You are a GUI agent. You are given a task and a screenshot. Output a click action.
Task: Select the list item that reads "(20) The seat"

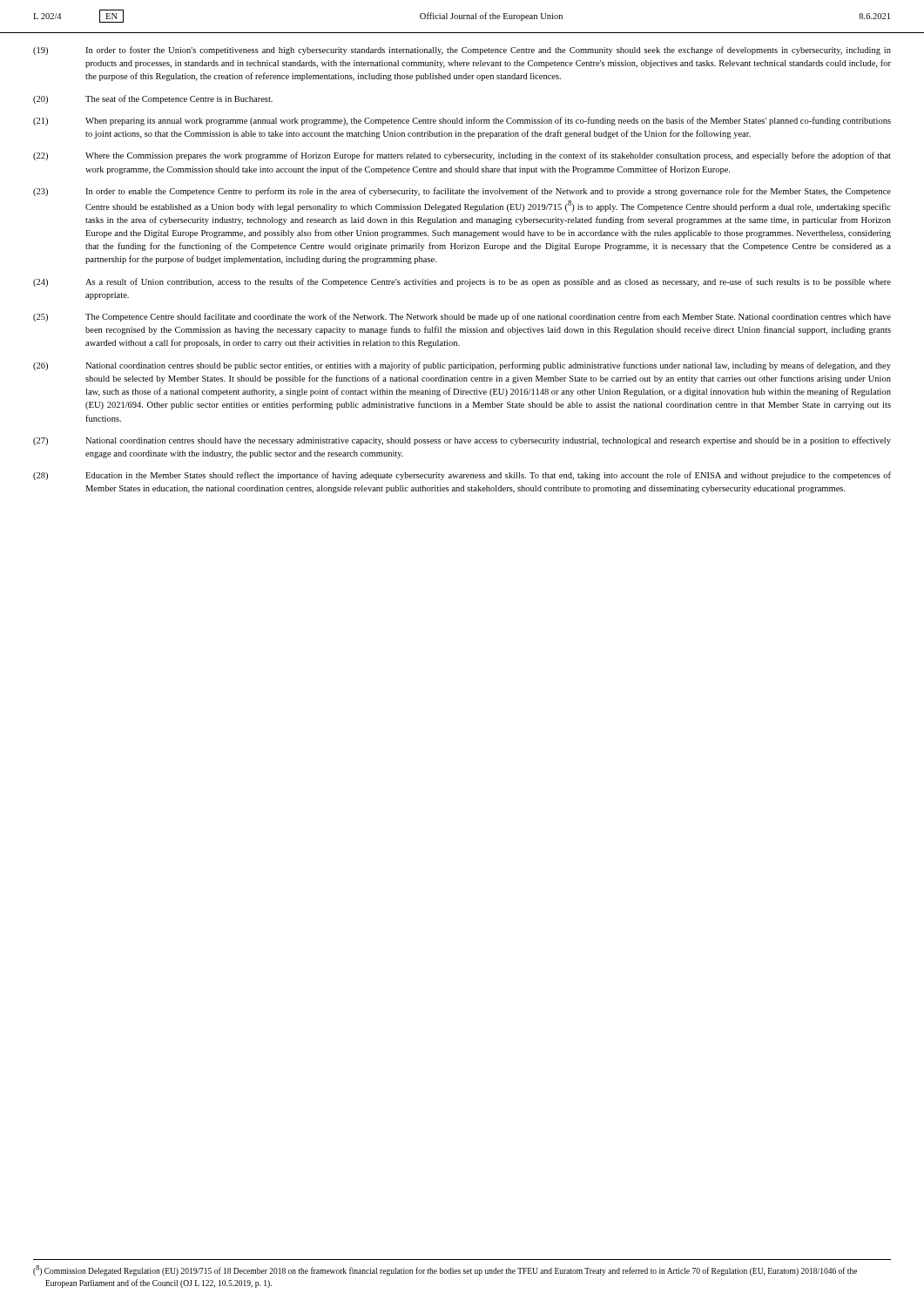click(x=153, y=99)
